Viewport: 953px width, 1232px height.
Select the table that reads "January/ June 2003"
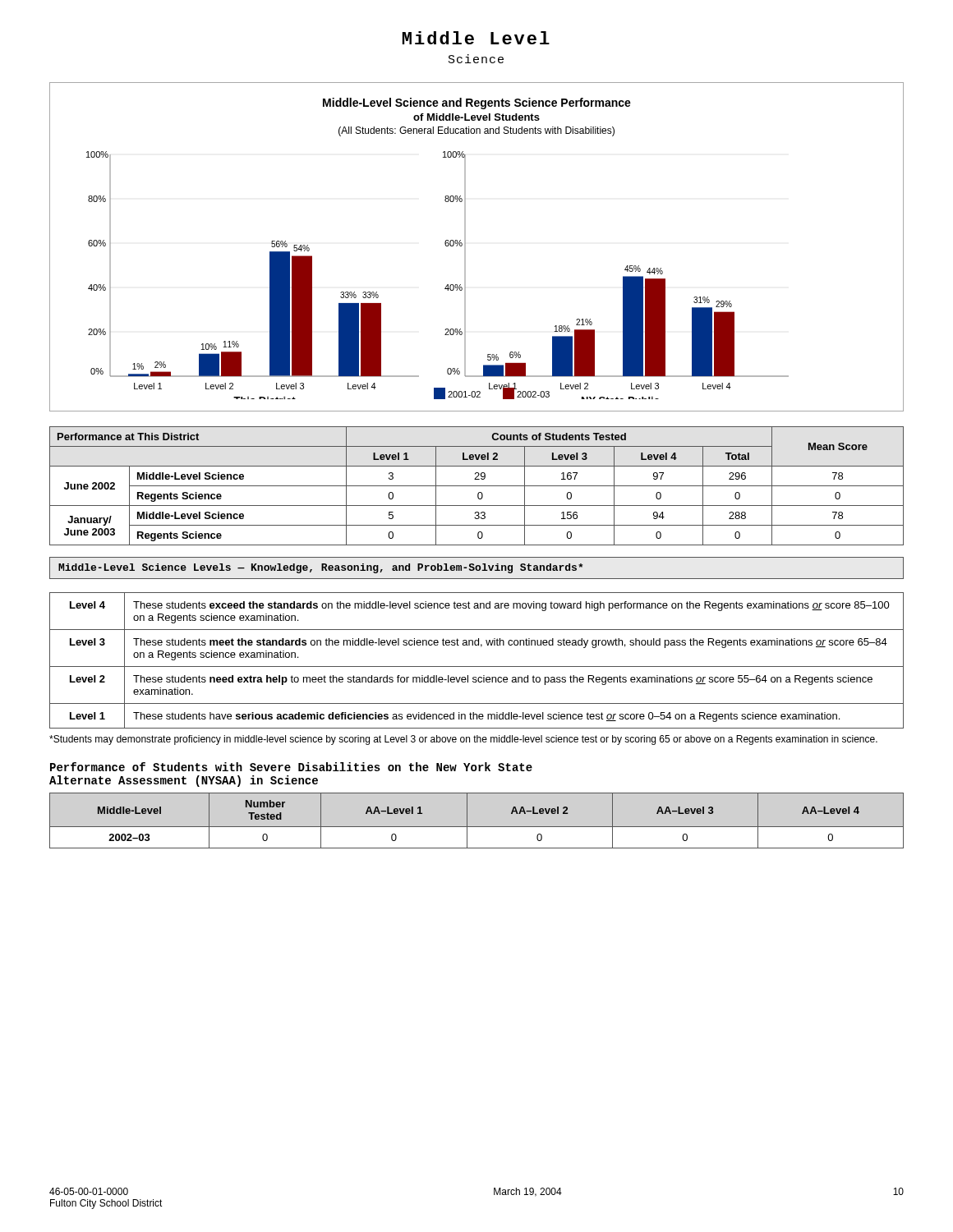tap(476, 486)
